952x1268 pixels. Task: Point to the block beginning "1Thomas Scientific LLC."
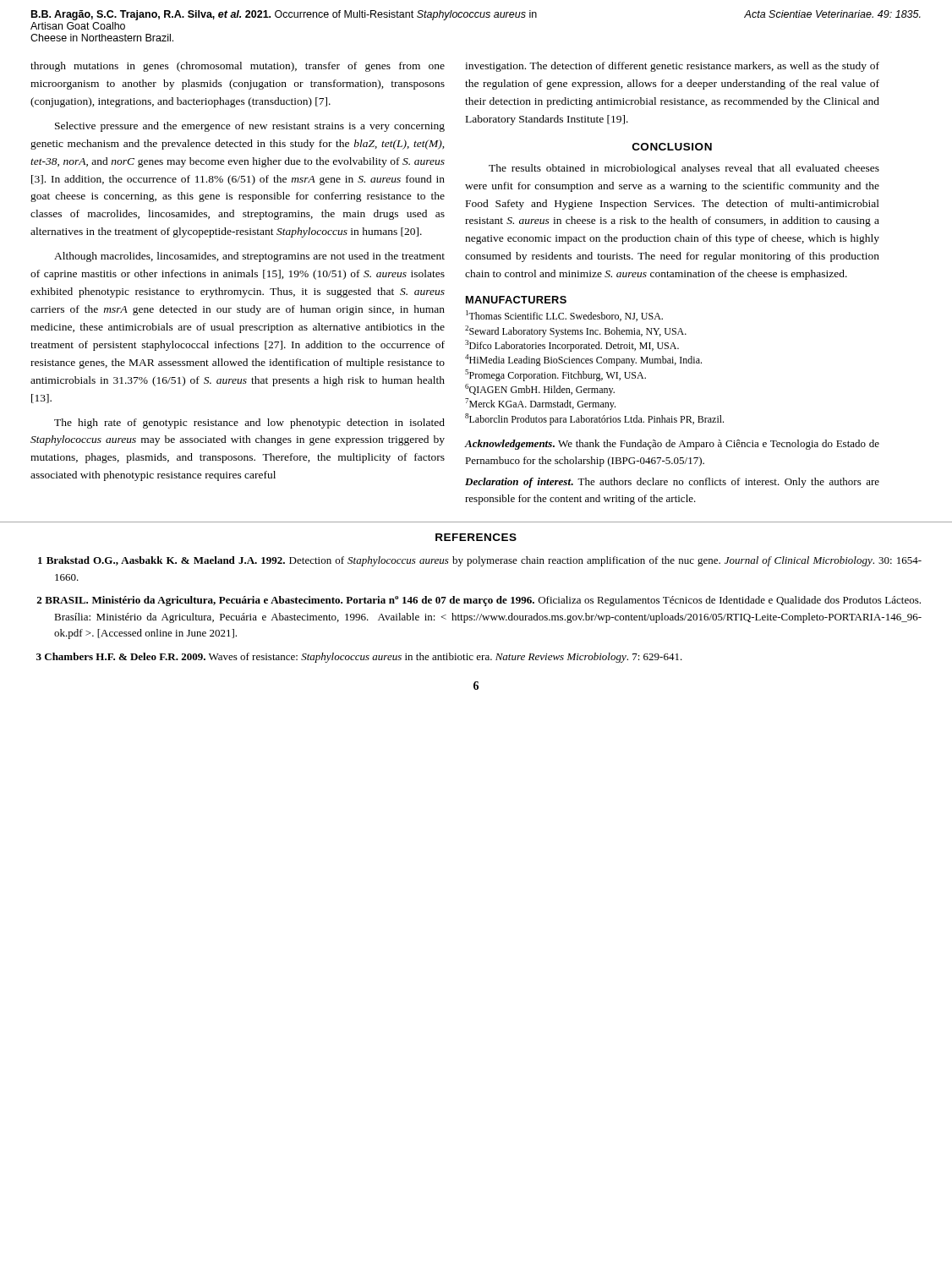(x=564, y=316)
